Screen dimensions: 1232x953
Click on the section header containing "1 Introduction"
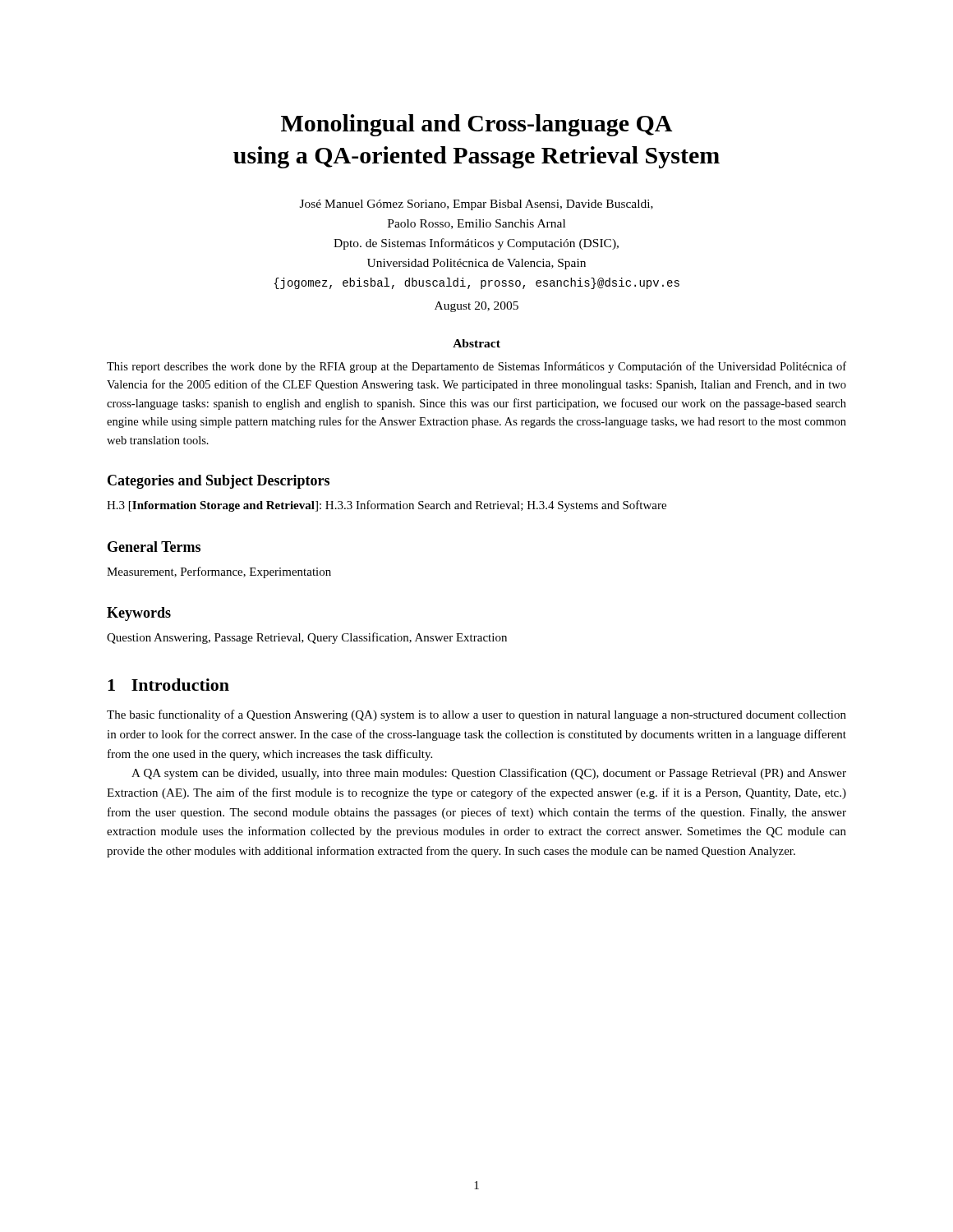pyautogui.click(x=168, y=685)
